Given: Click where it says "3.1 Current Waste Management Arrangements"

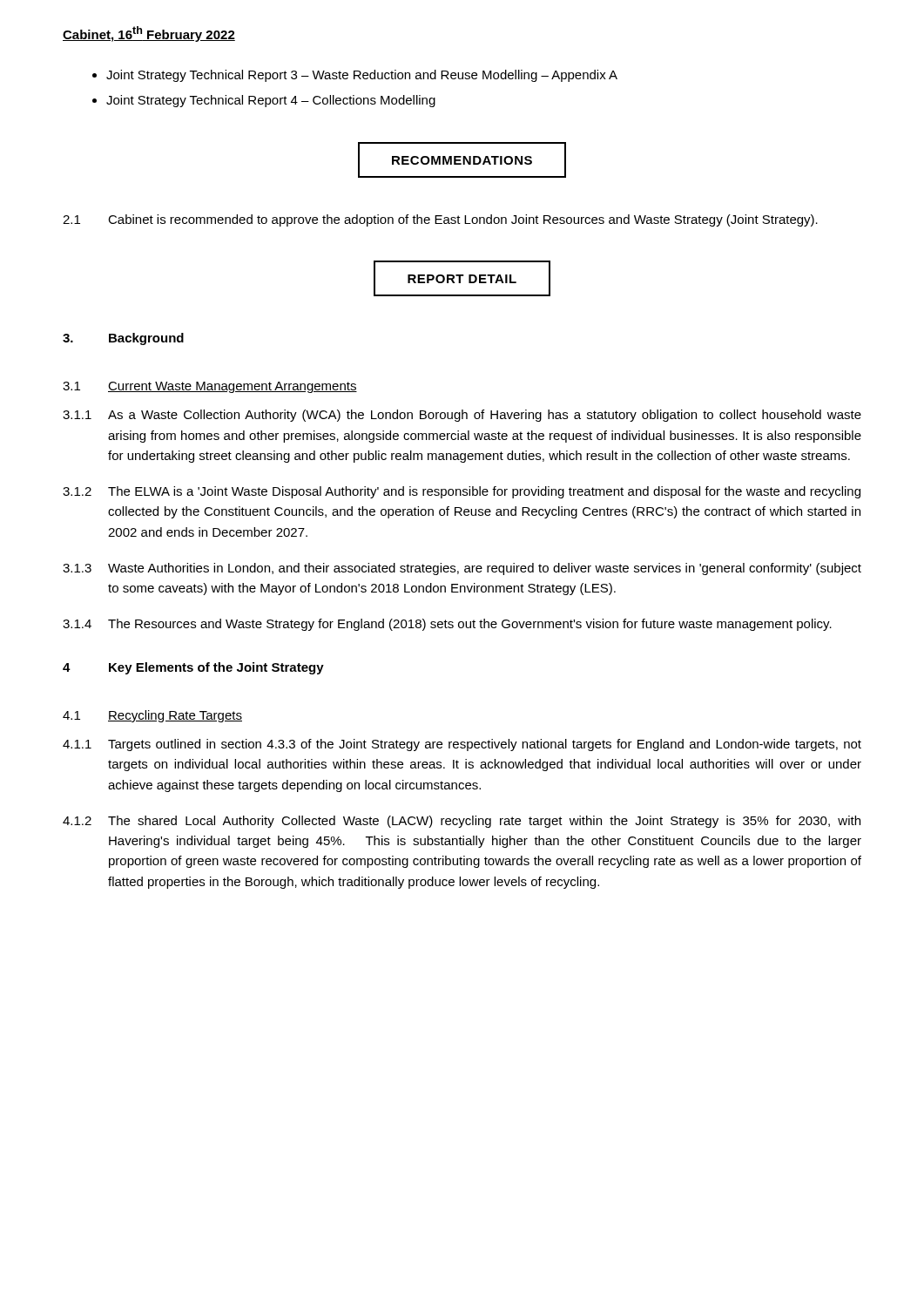Looking at the screenshot, I should point(210,387).
